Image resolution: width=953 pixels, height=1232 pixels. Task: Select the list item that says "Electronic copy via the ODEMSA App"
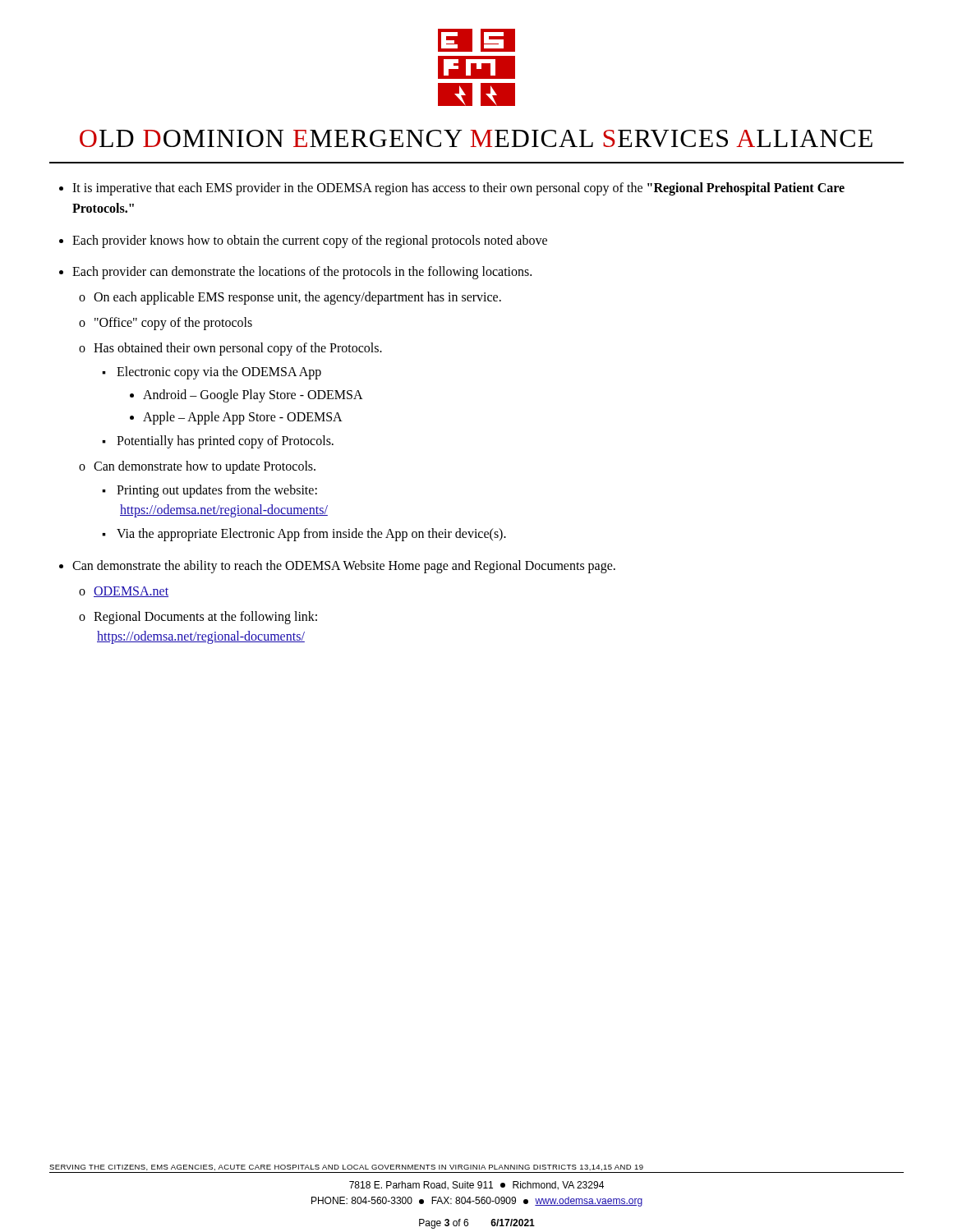221,373
